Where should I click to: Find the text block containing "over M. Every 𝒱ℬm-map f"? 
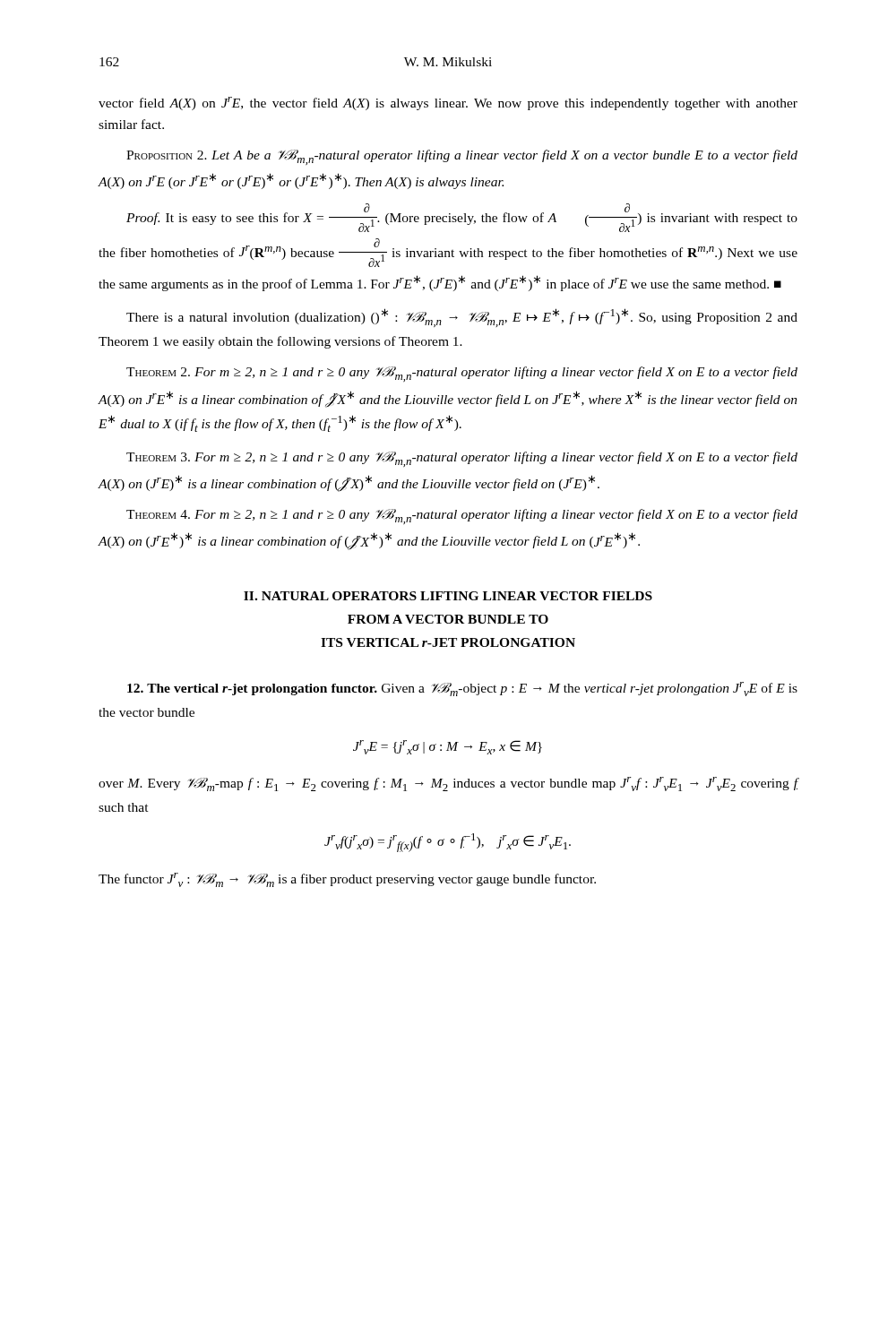coord(448,794)
